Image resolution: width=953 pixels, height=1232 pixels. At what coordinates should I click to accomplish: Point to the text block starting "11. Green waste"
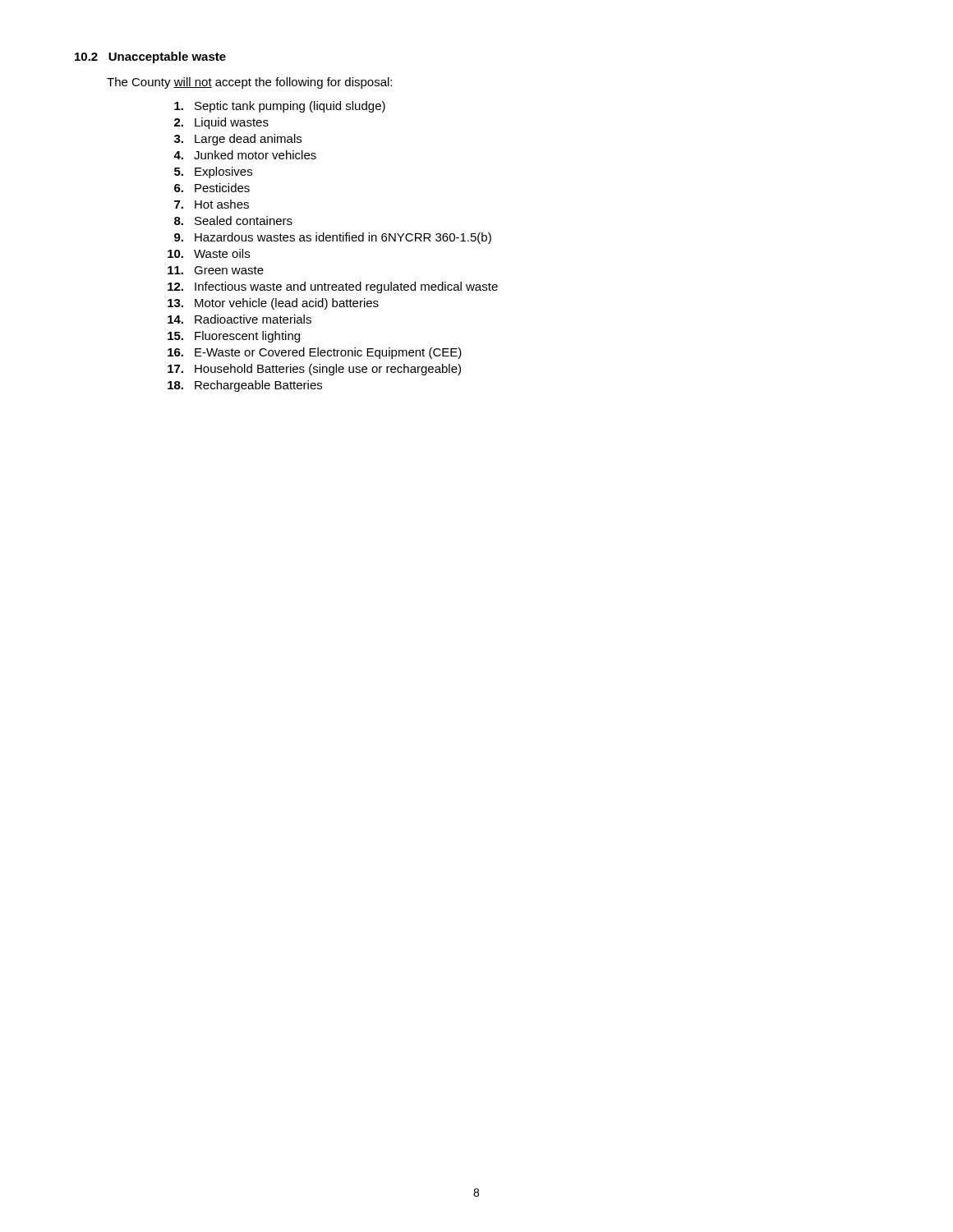(x=216, y=270)
